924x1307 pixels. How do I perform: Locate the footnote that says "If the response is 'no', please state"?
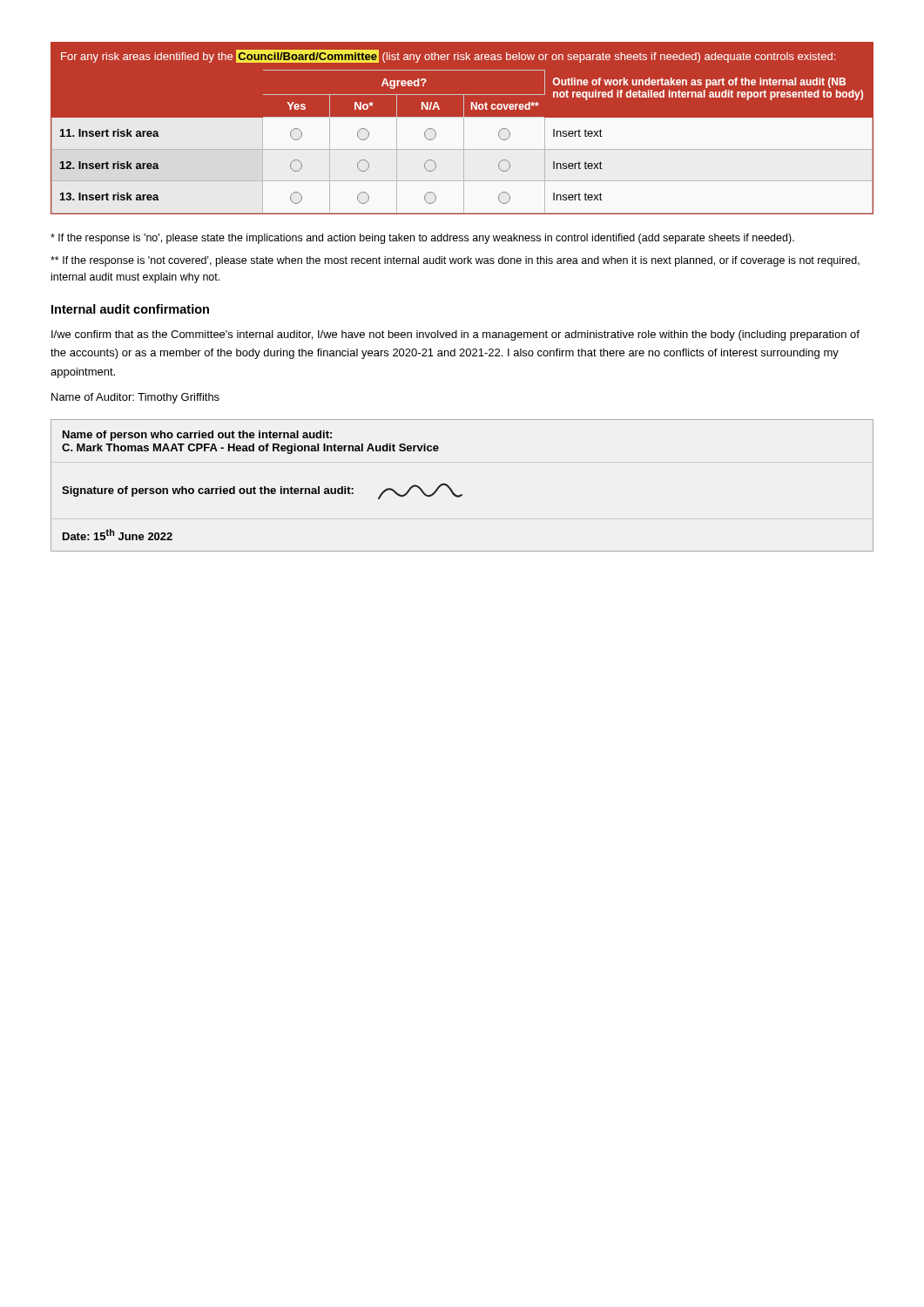(x=423, y=238)
